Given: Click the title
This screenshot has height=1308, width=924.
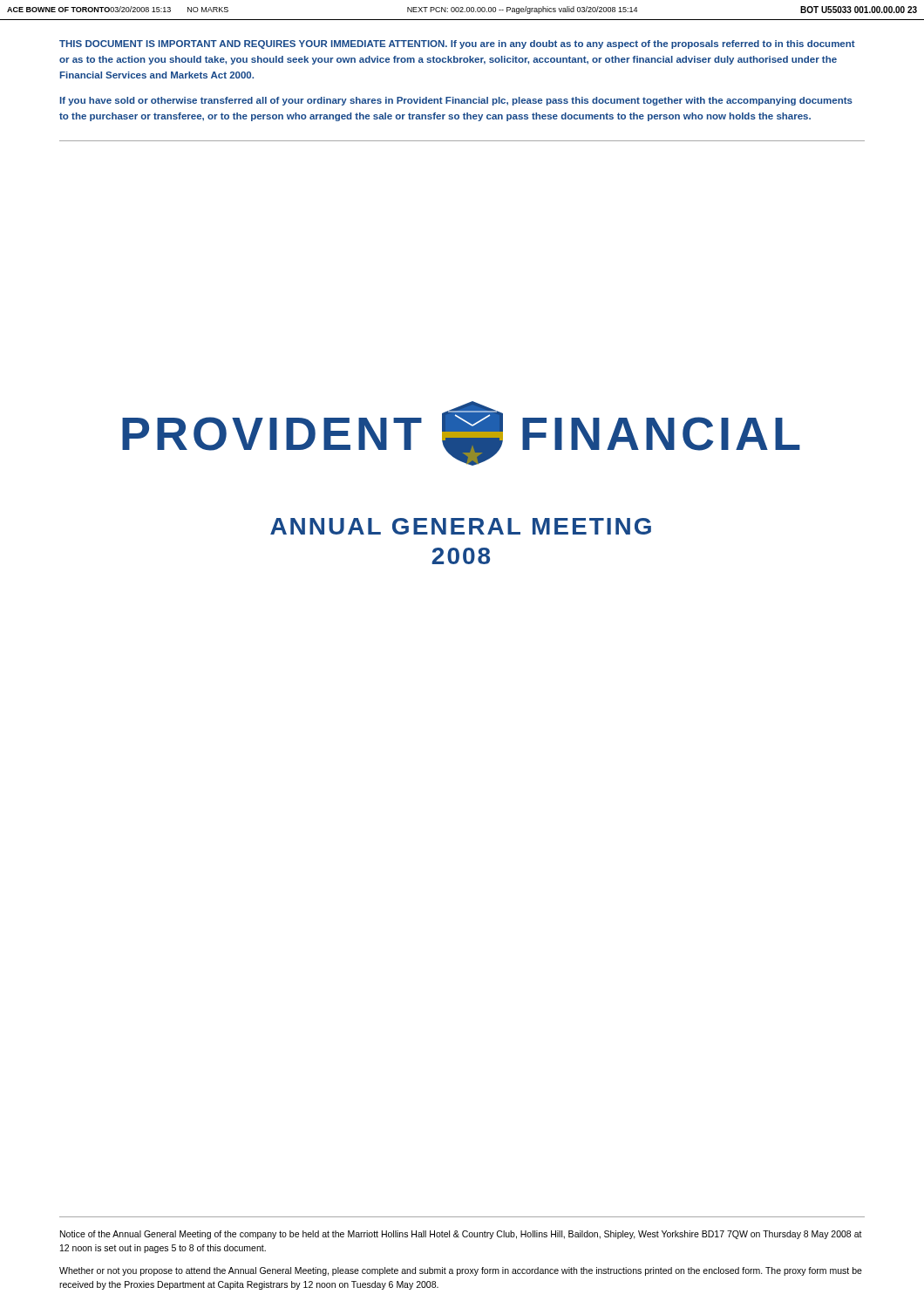Looking at the screenshot, I should (462, 542).
